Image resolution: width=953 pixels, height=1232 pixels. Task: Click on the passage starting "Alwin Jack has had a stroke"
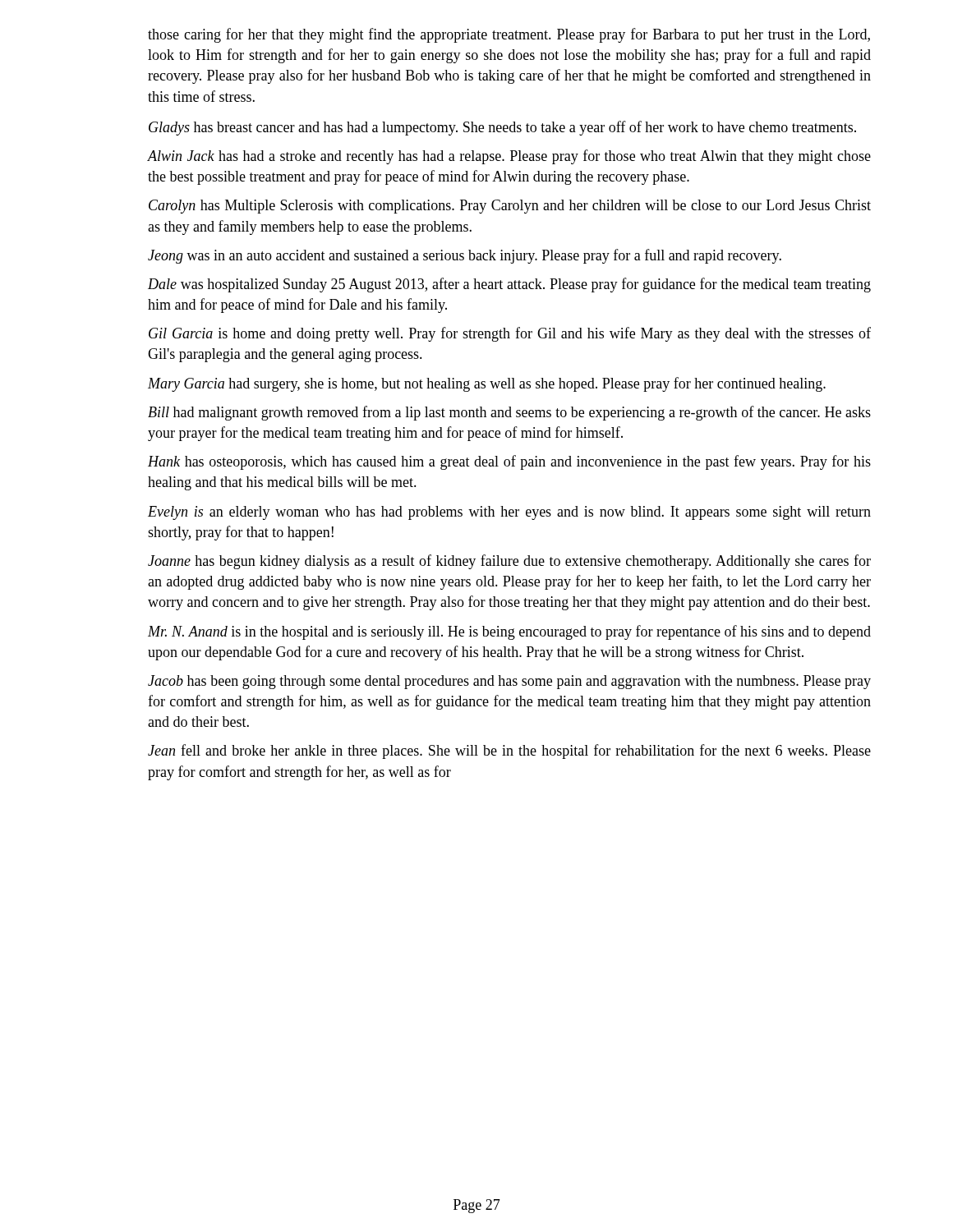click(476, 167)
